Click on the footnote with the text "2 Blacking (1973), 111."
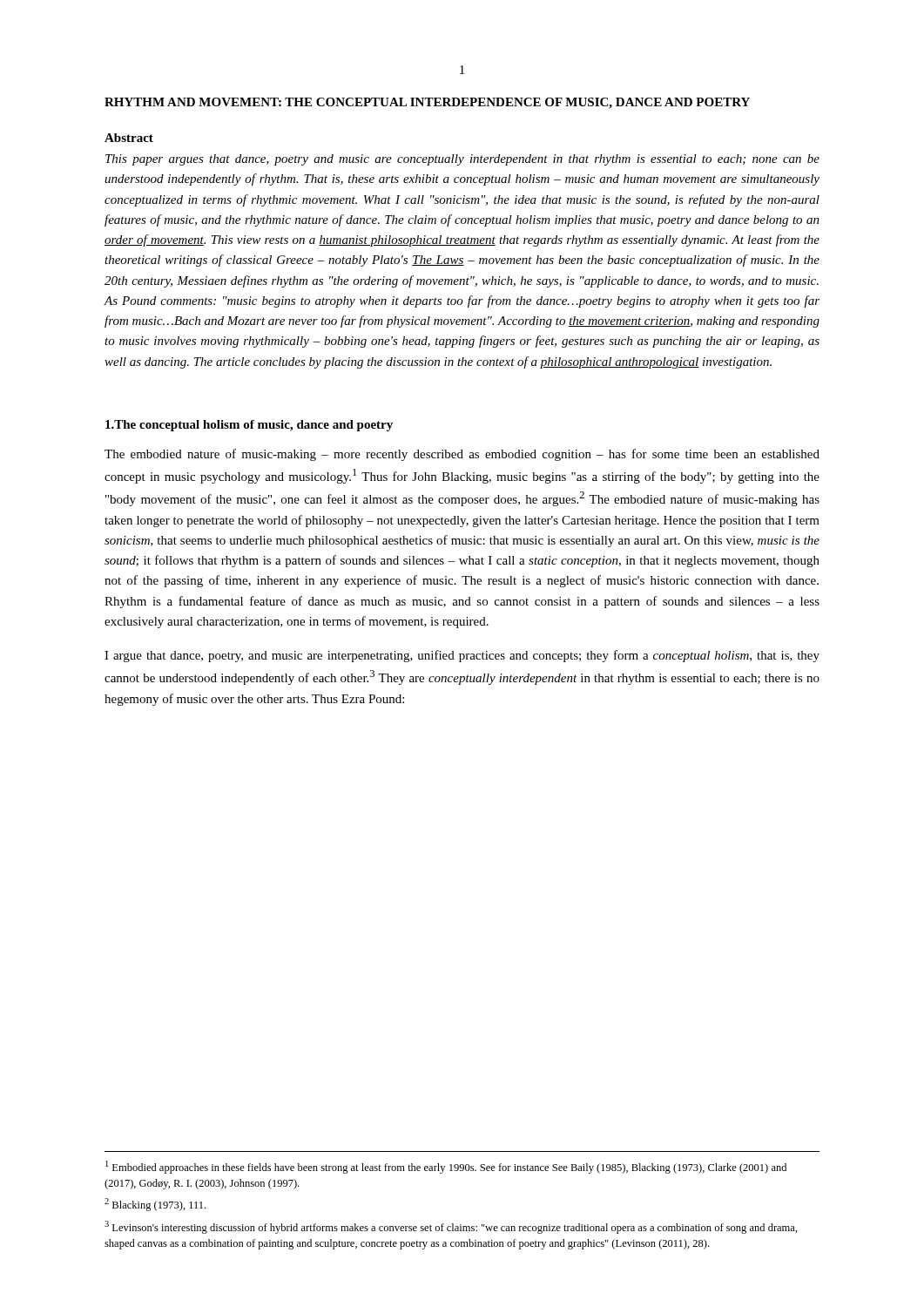Image resolution: width=924 pixels, height=1307 pixels. 156,1204
